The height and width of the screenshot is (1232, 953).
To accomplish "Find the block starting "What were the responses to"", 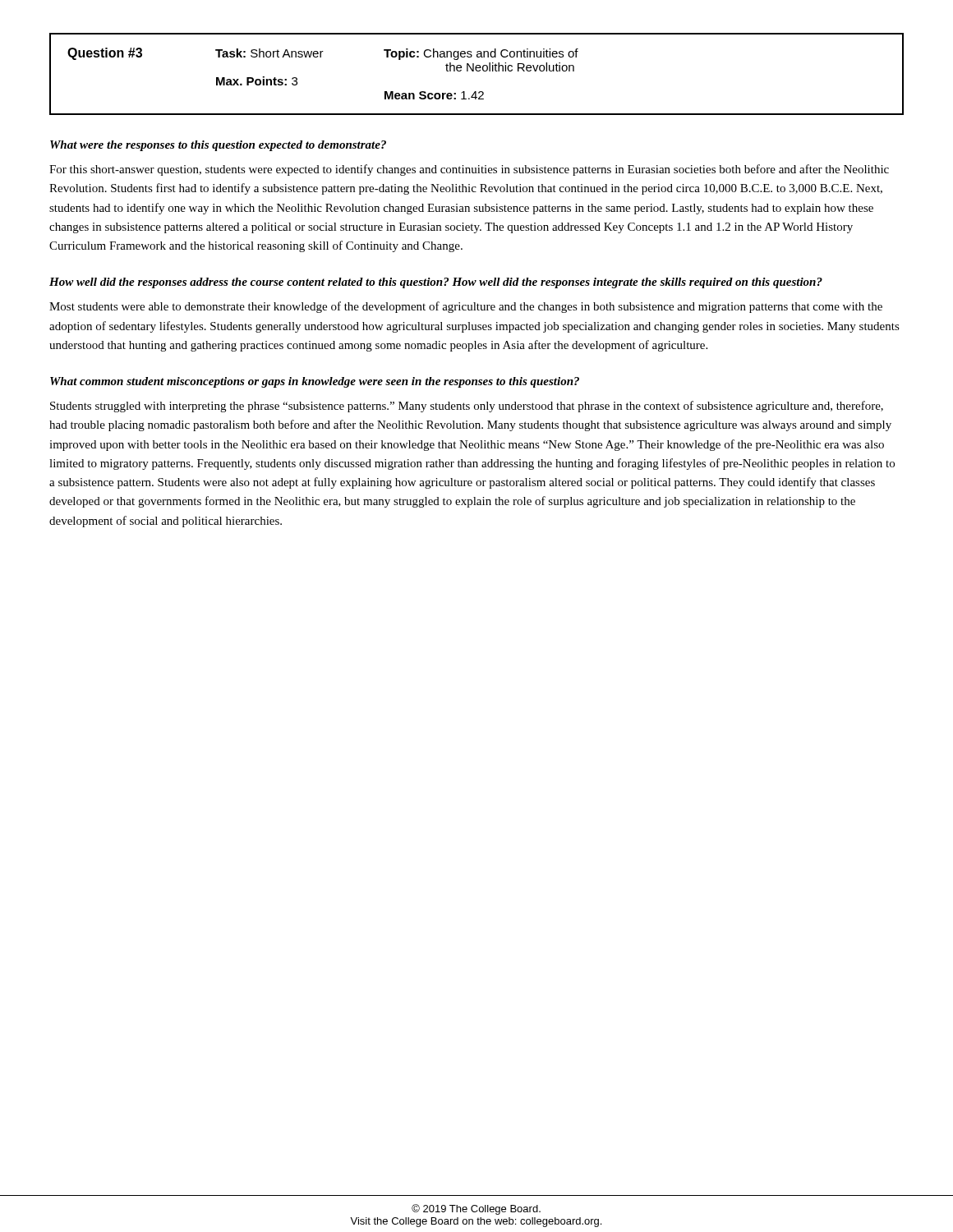I will point(218,145).
